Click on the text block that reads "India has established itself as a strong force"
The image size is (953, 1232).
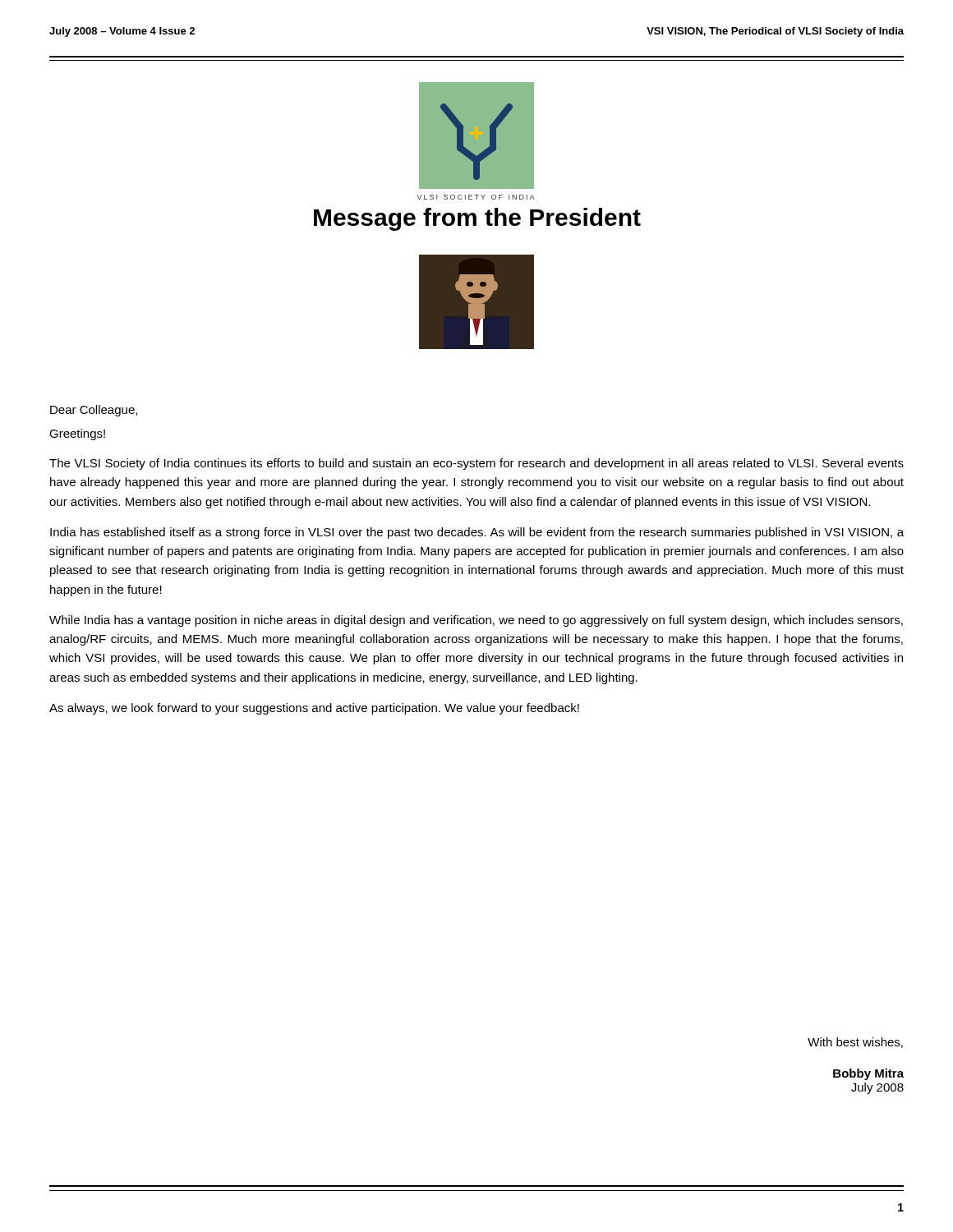tap(476, 560)
